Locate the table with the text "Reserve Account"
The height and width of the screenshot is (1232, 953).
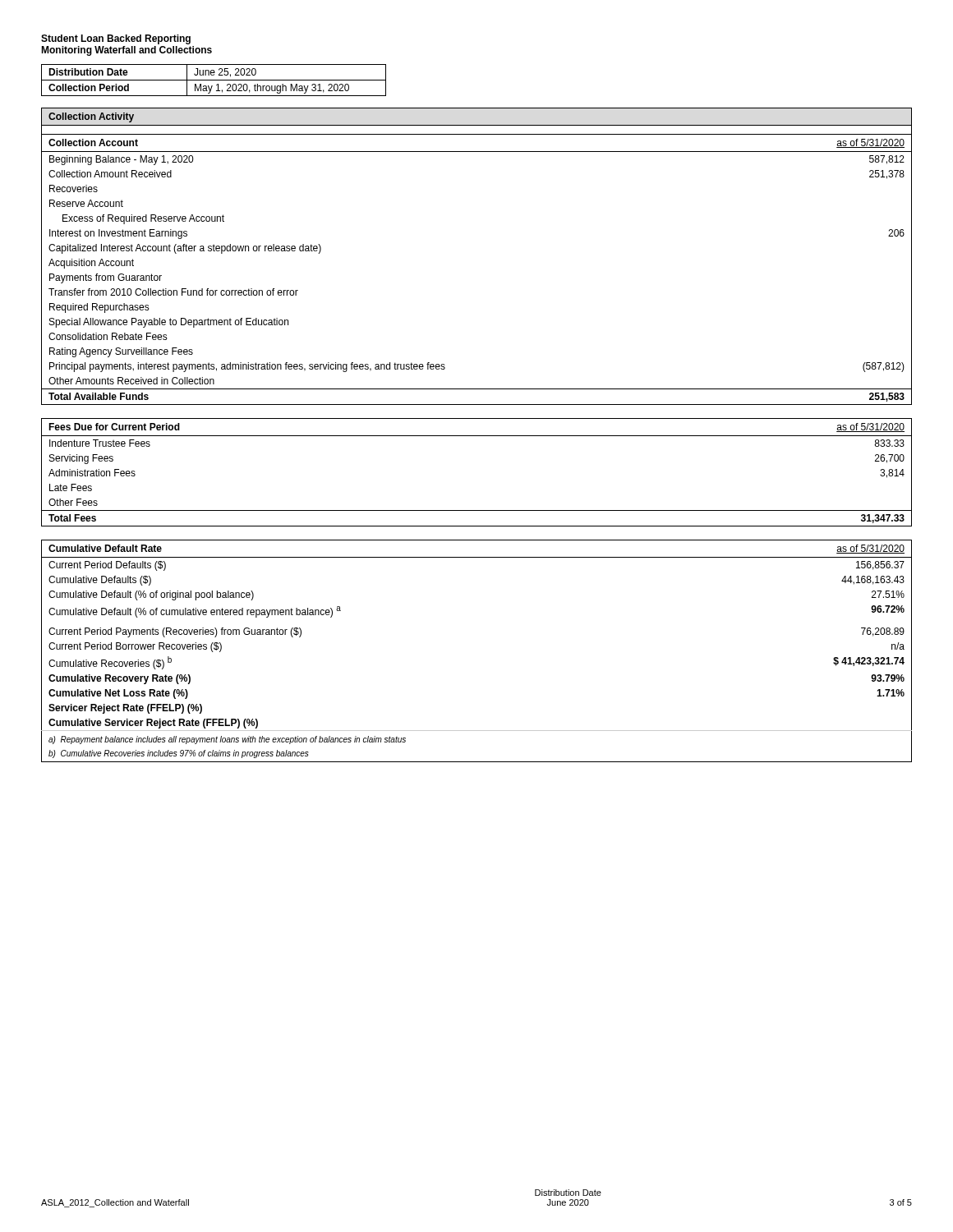click(x=476, y=269)
